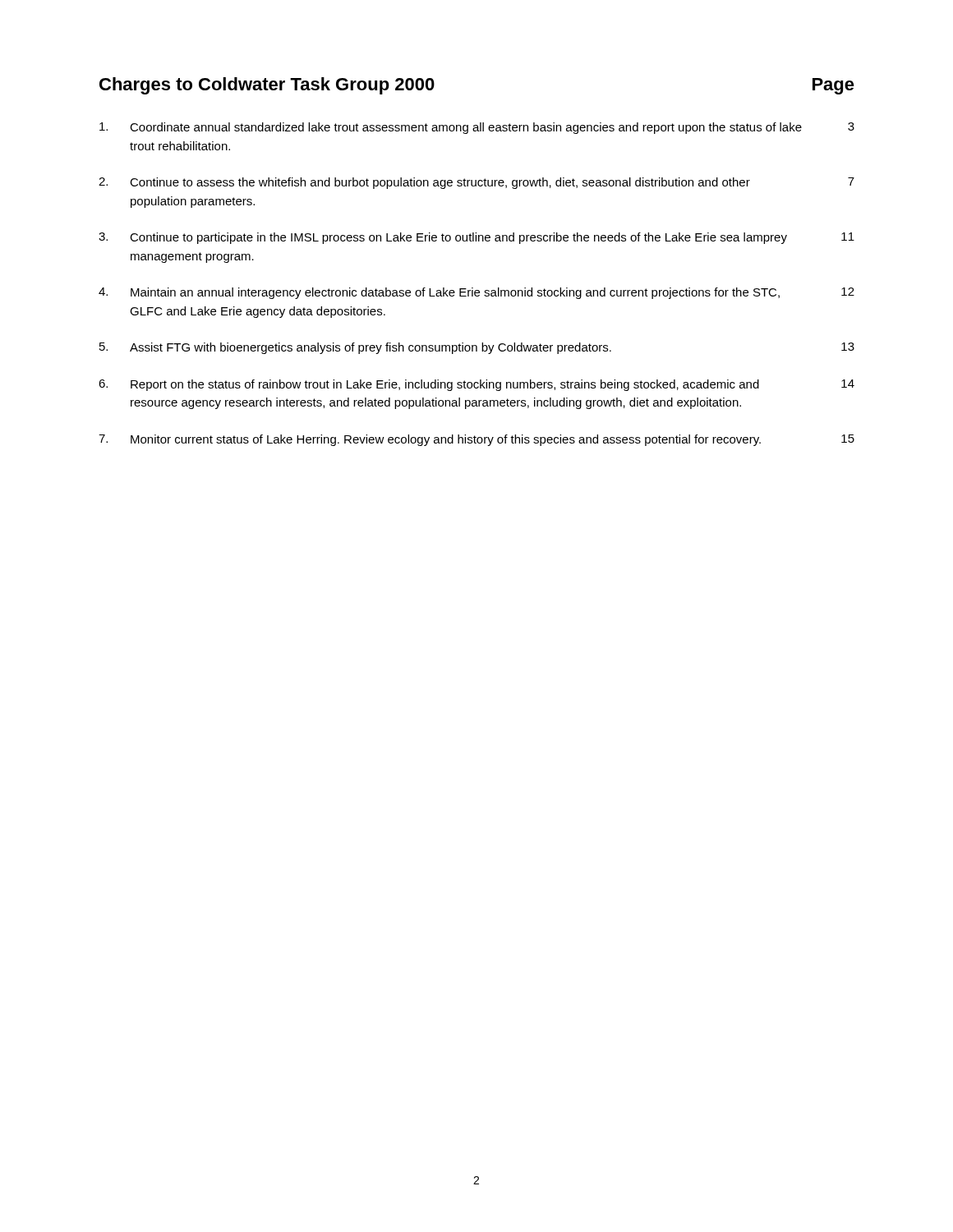Find the list item with the text "Coordinate annual standardized"
Viewport: 953px width, 1232px height.
[476, 137]
